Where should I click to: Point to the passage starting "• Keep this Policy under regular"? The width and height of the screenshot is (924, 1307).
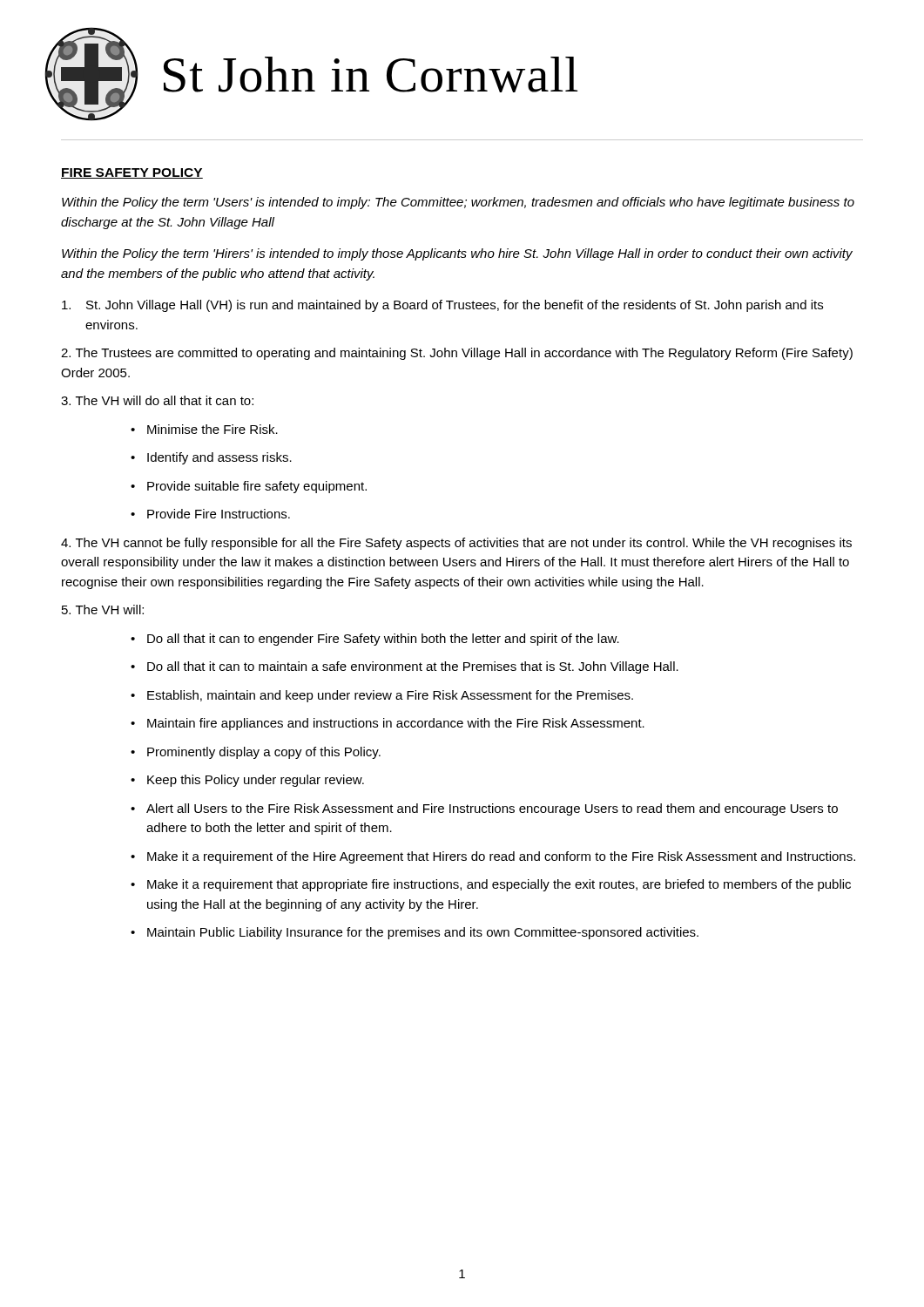click(x=248, y=780)
